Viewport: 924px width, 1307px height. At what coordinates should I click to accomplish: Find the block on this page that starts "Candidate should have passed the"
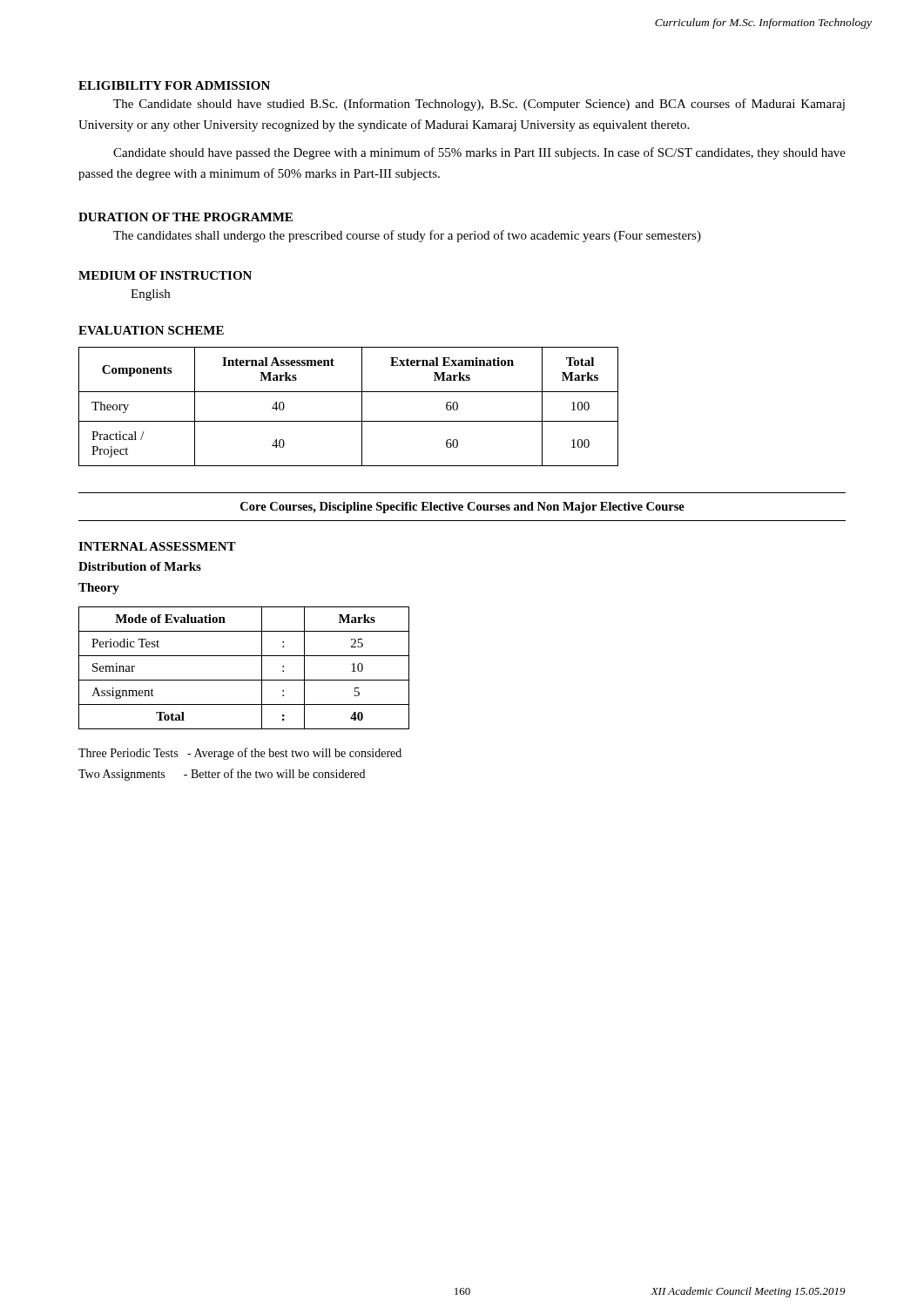(462, 163)
